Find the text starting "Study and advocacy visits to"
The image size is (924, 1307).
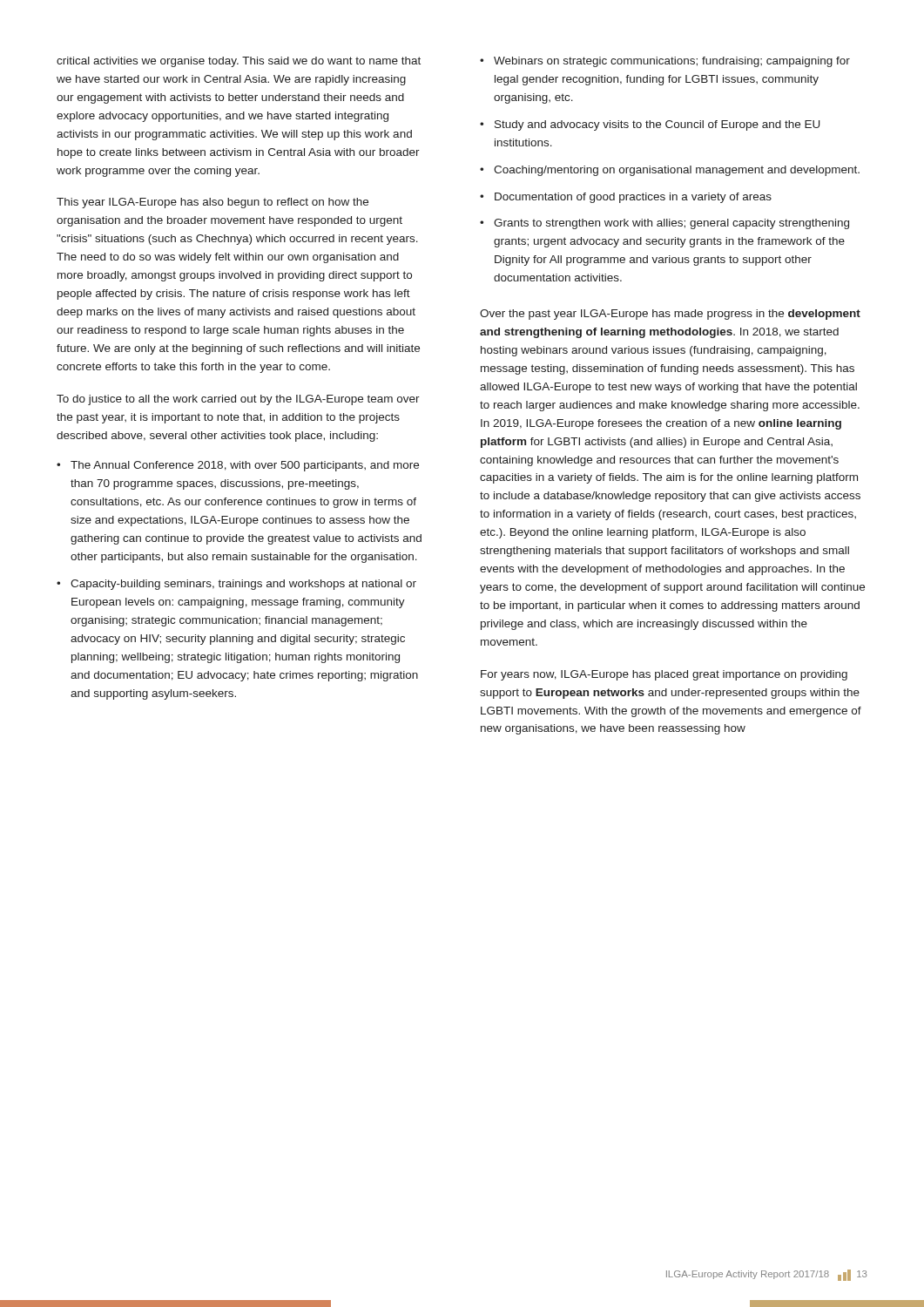click(x=674, y=134)
